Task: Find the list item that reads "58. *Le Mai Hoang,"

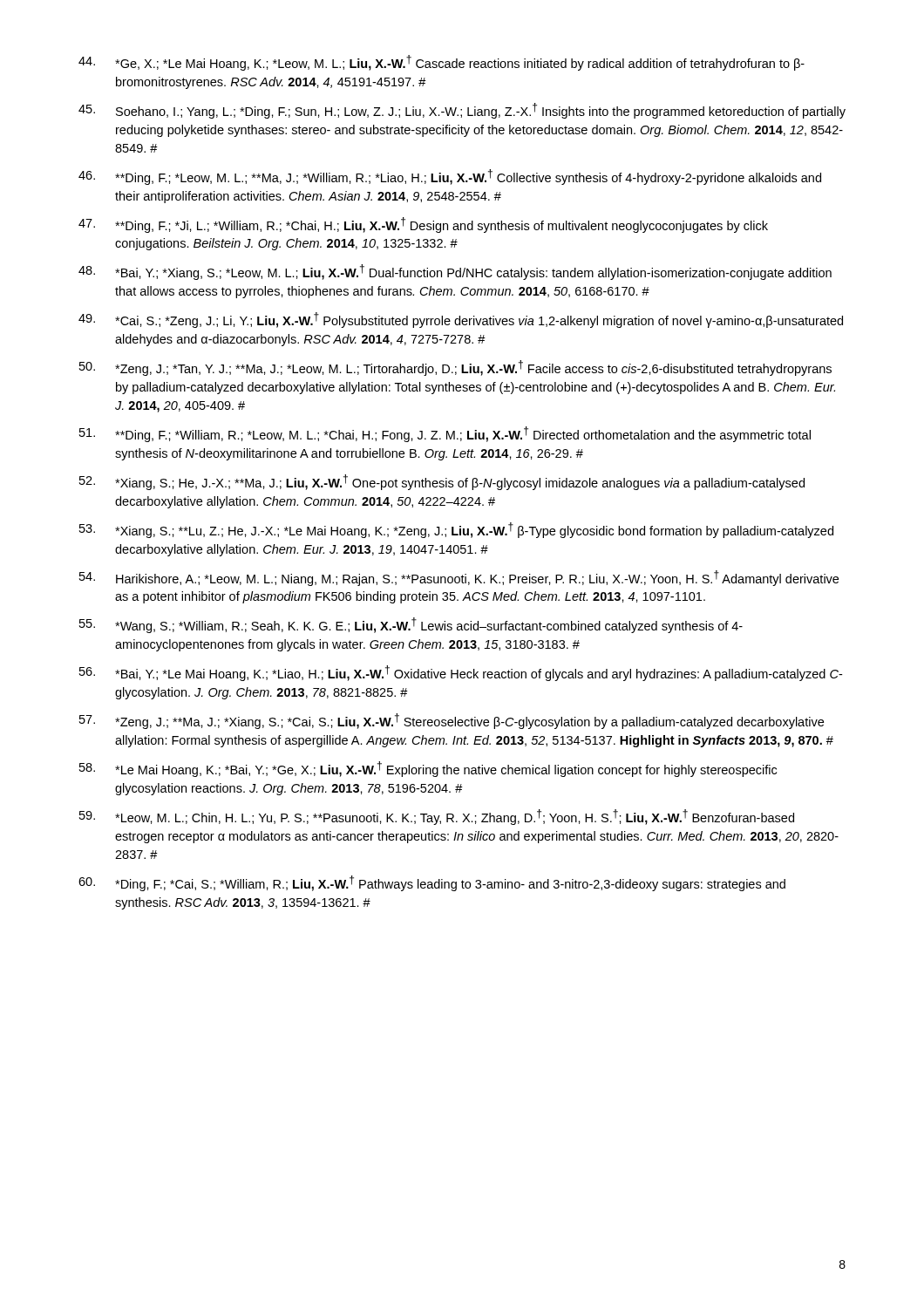Action: (x=462, y=778)
